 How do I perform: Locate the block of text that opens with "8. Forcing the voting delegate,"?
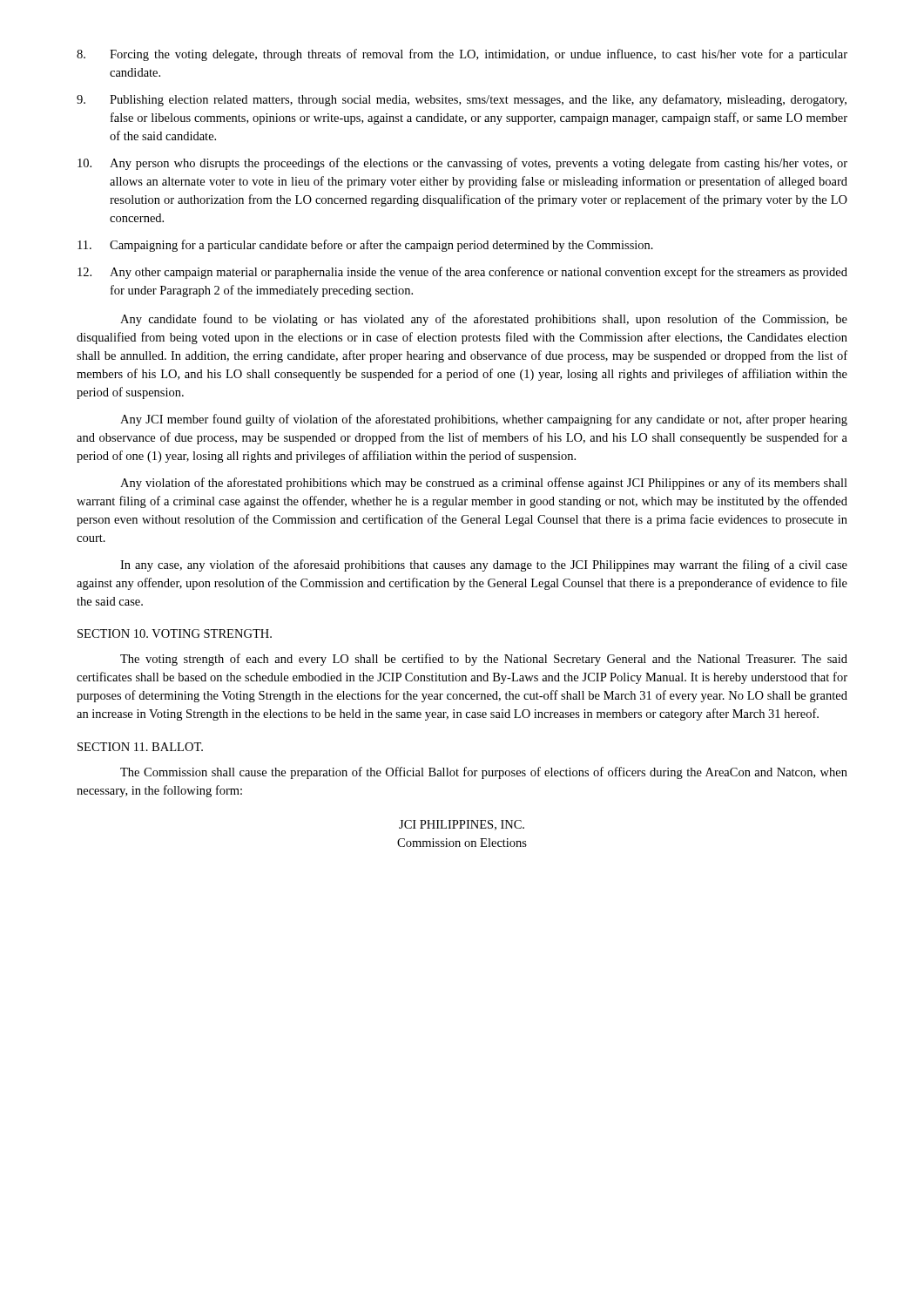(x=462, y=64)
